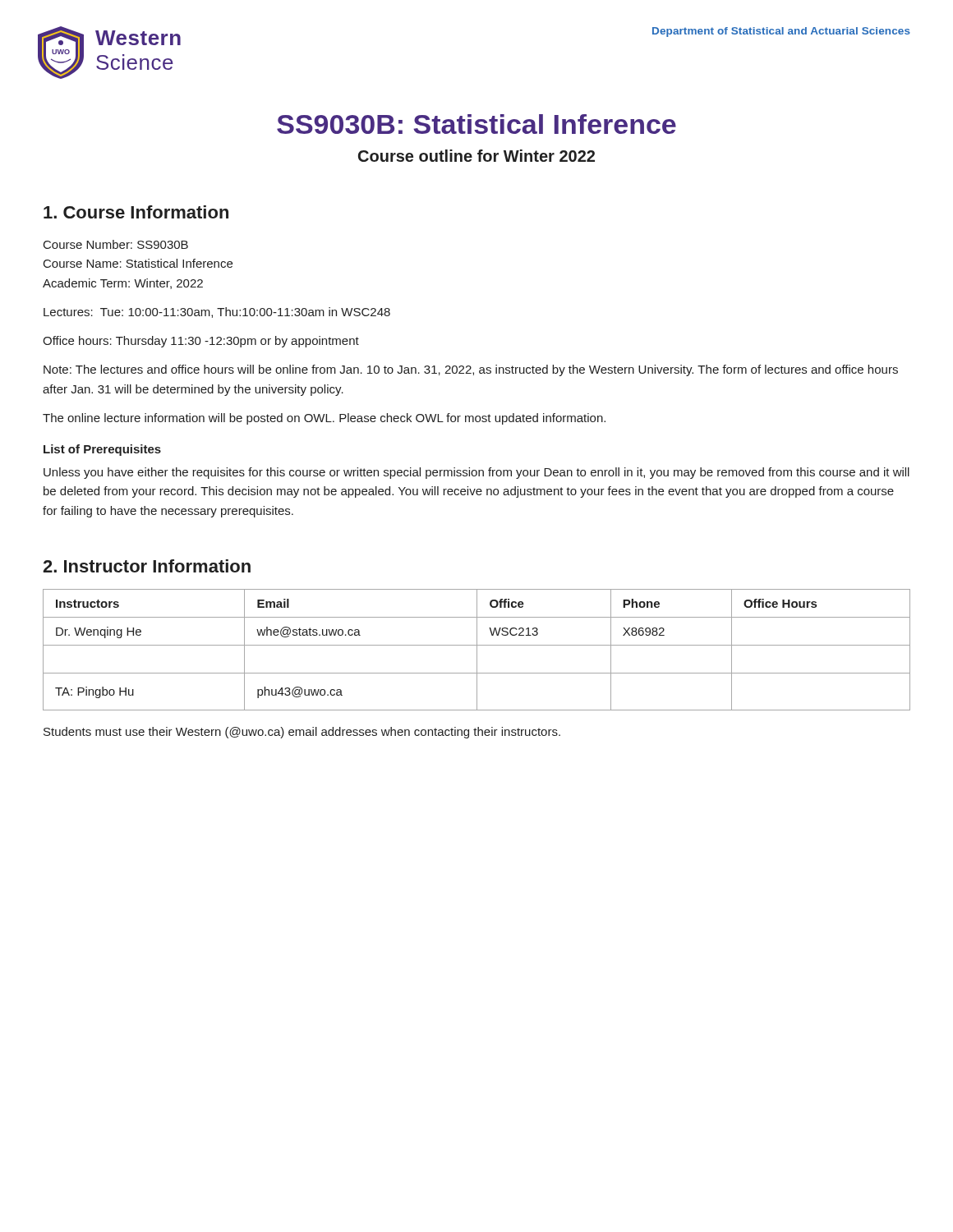Locate the block starting "Students must use their Western (@uwo.ca) email"
The height and width of the screenshot is (1232, 953).
(x=476, y=731)
